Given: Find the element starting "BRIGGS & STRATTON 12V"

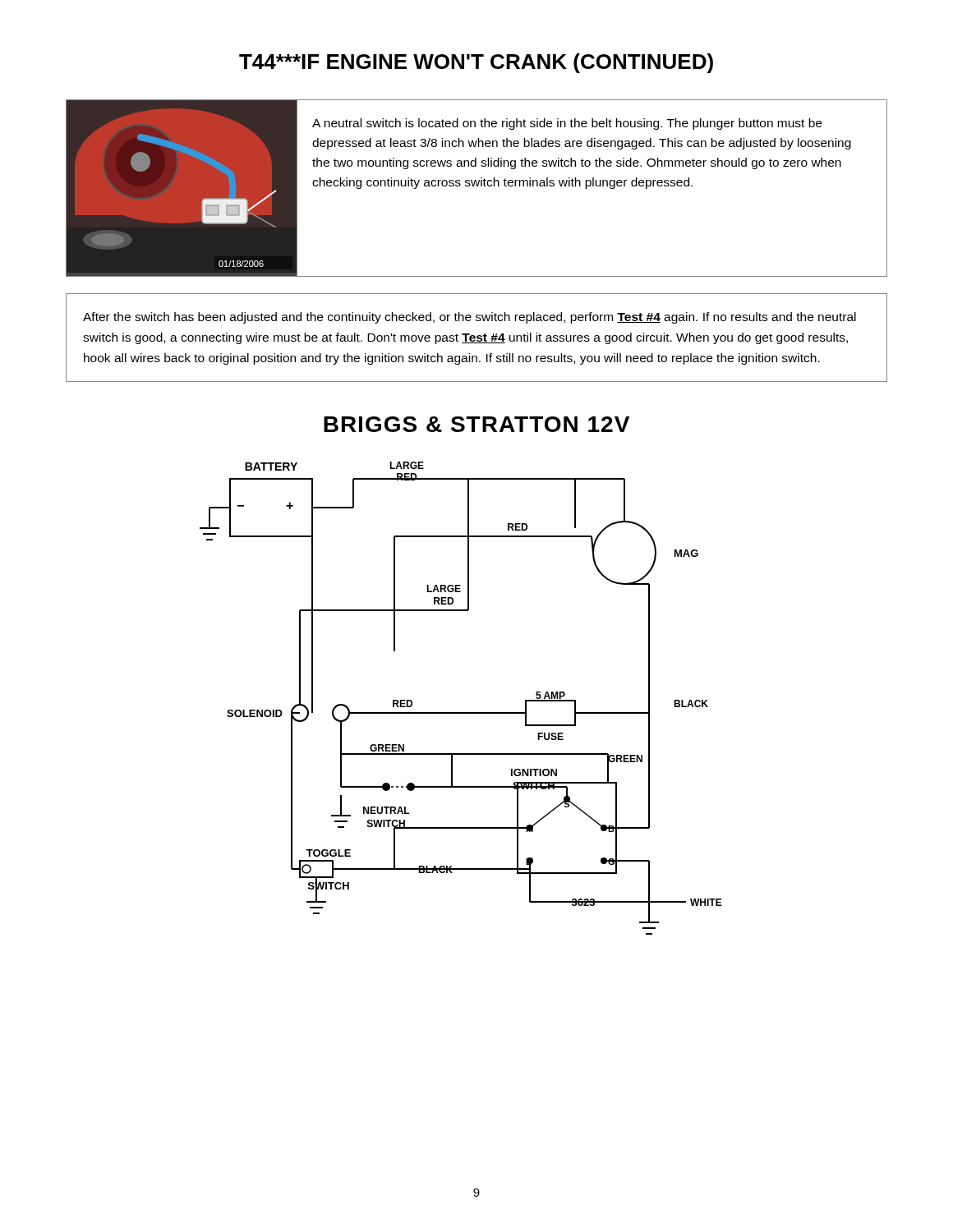Looking at the screenshot, I should click(x=476, y=425).
